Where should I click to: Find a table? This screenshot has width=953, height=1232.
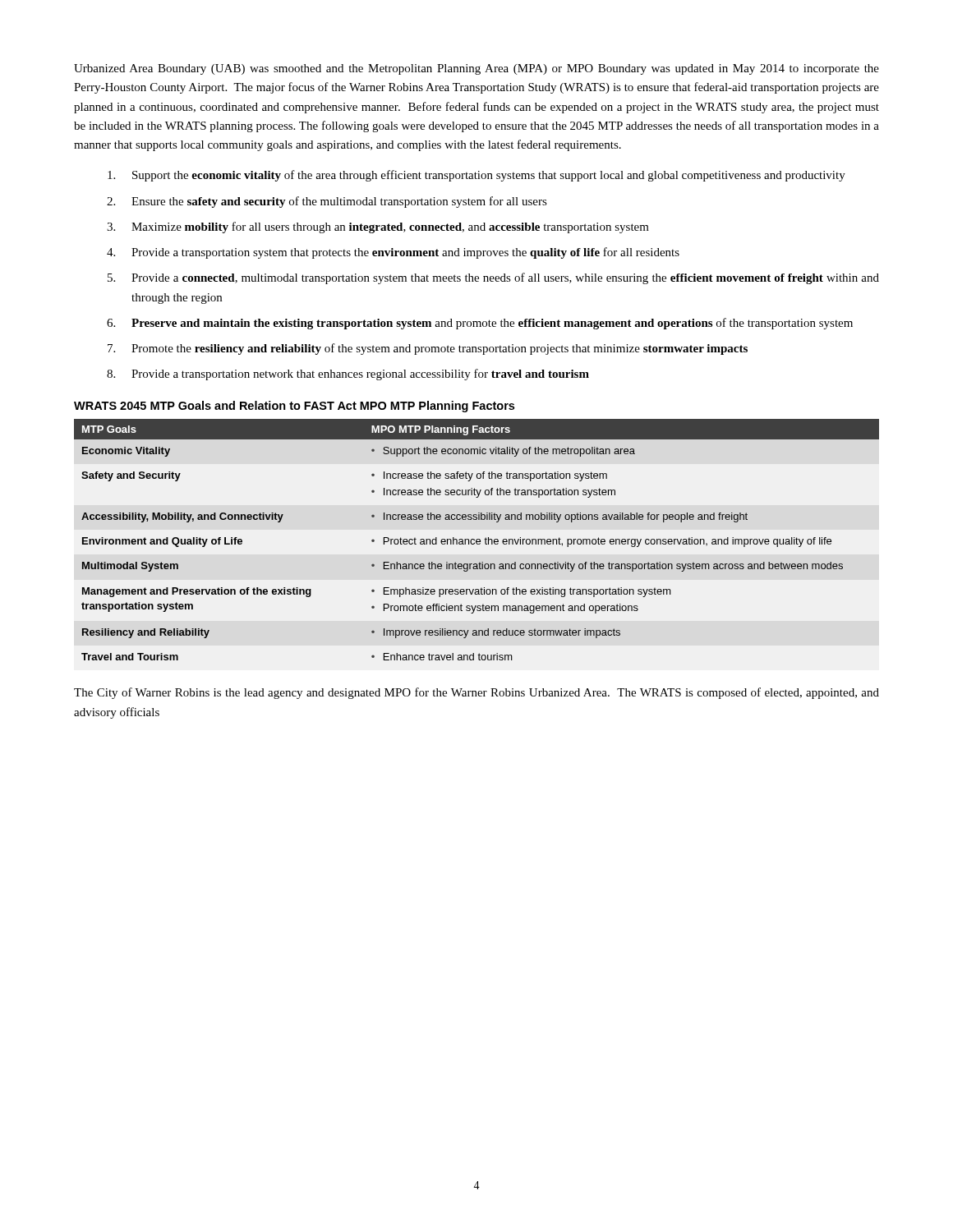pyautogui.click(x=476, y=544)
